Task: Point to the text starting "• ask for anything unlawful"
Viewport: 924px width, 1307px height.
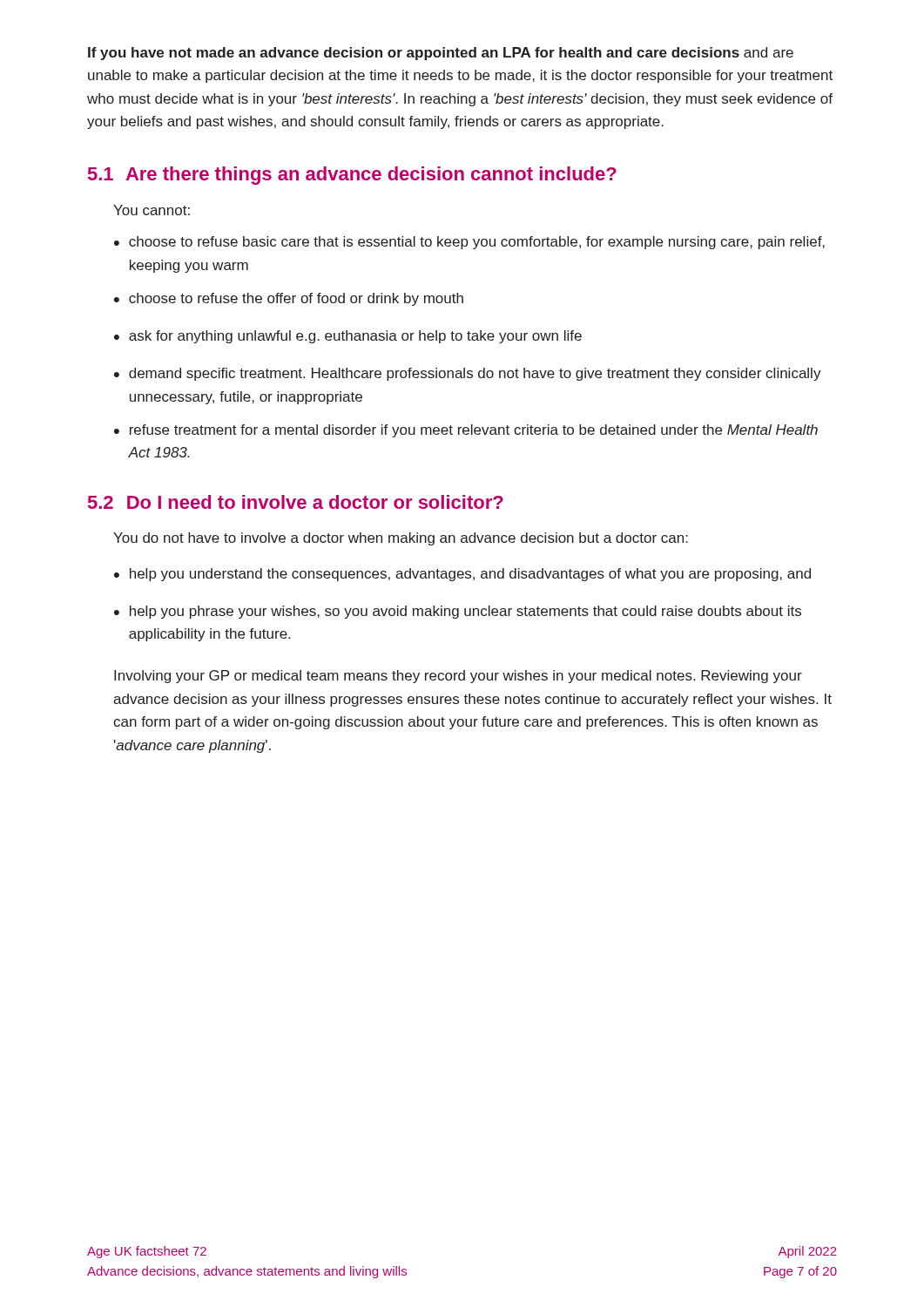Action: 475,339
